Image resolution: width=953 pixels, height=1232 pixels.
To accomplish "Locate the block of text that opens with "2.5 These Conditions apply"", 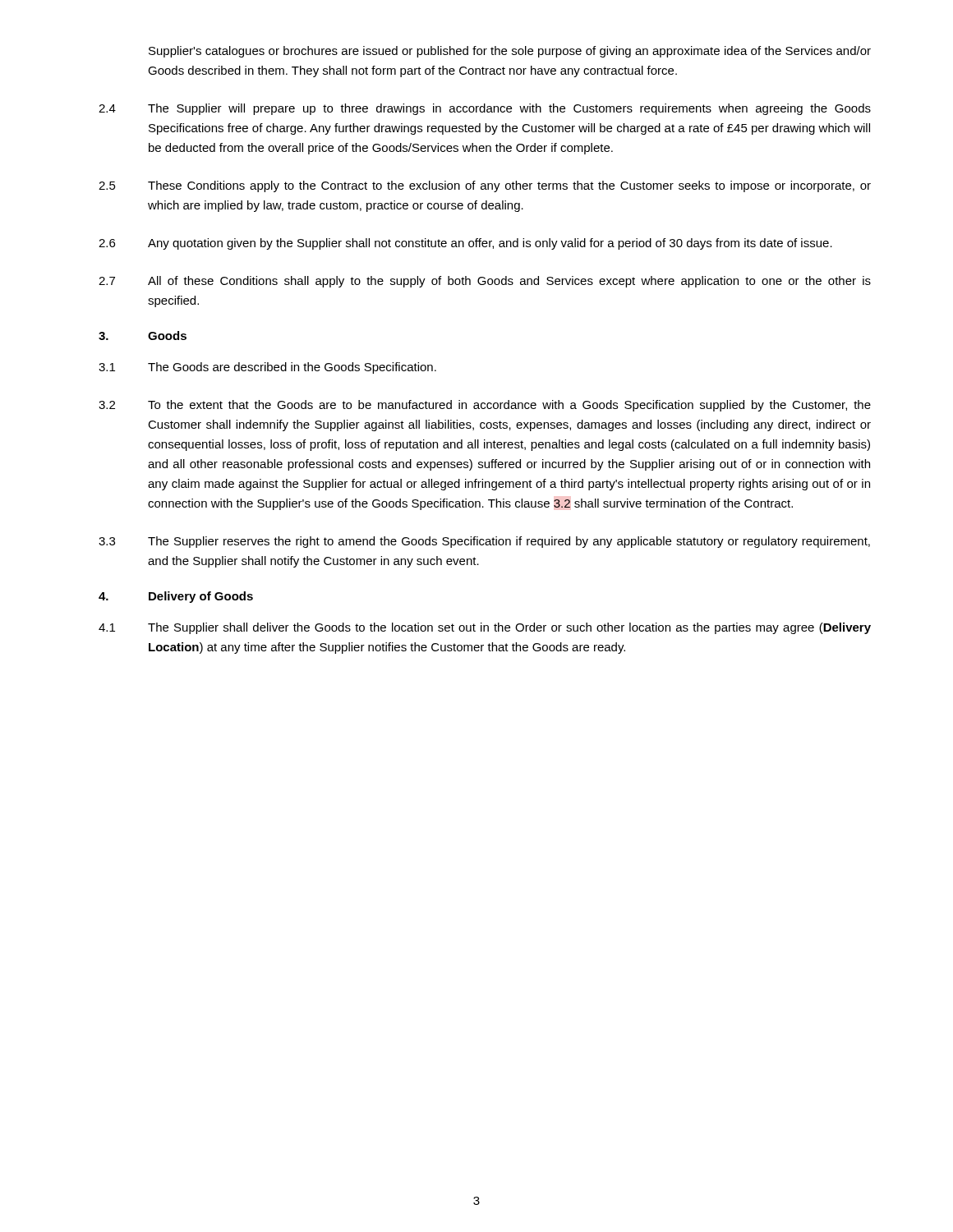I will [x=485, y=196].
